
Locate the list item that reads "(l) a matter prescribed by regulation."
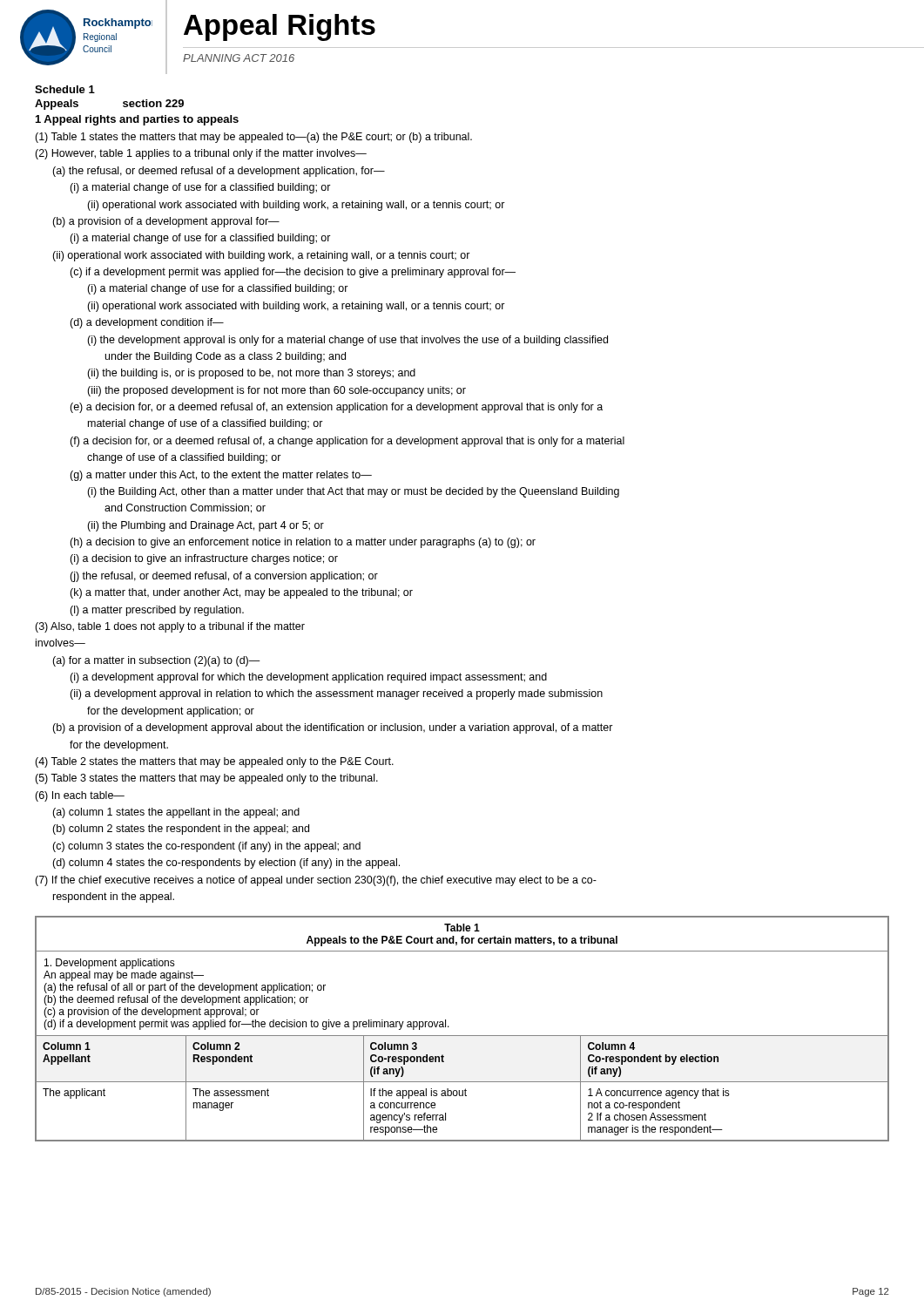coord(157,610)
